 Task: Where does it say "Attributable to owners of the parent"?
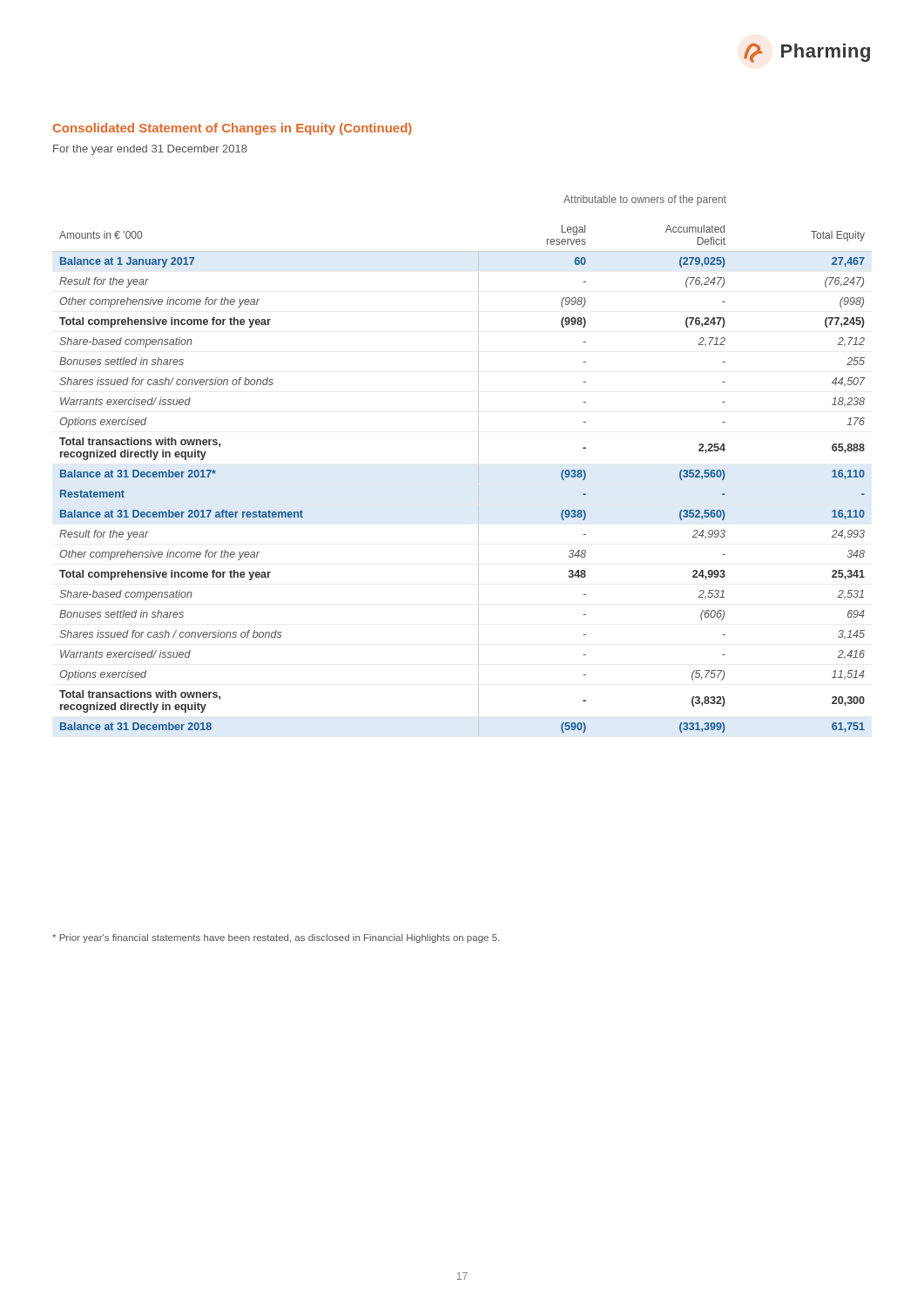tap(645, 200)
